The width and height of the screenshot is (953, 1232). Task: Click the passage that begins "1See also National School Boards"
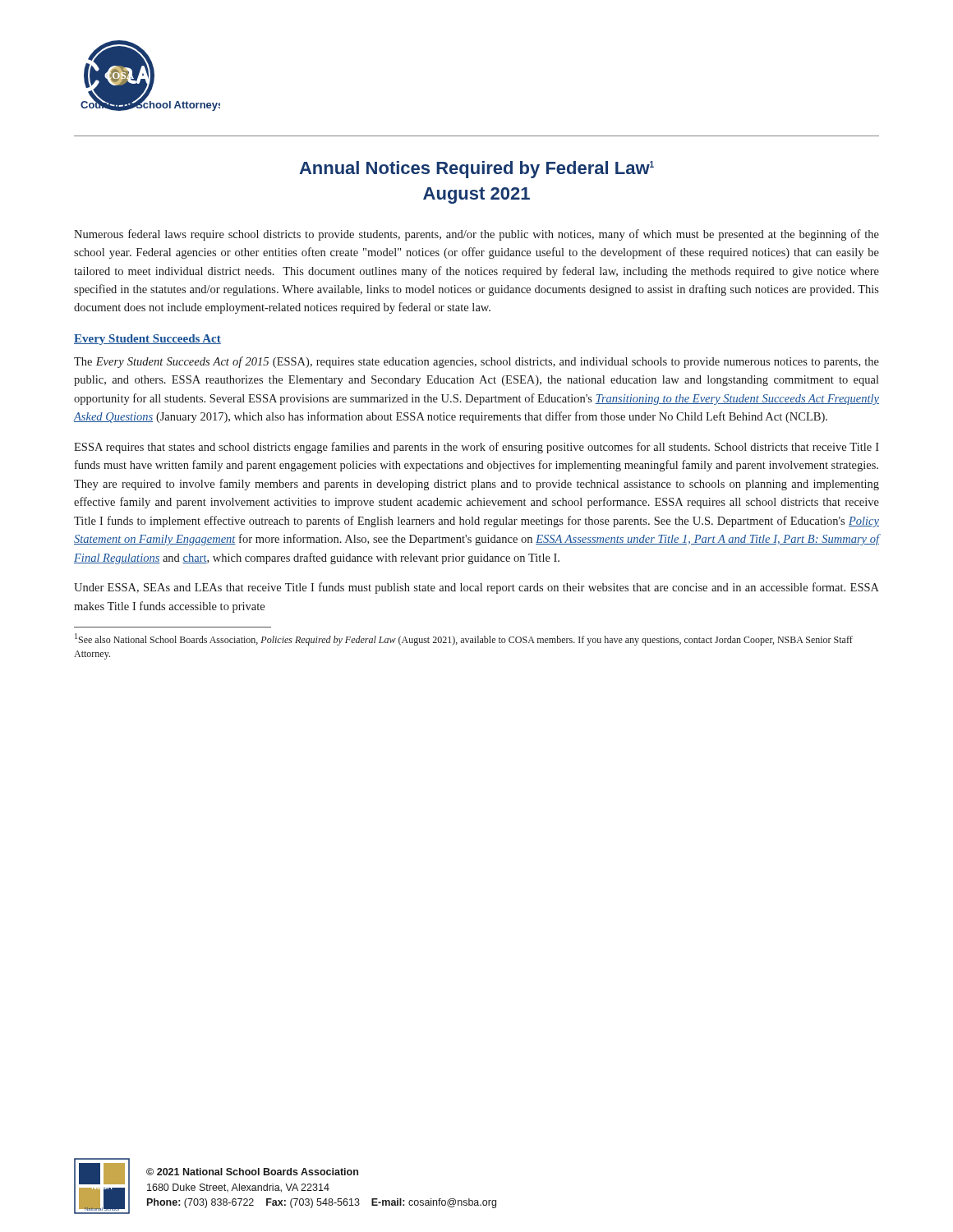(x=476, y=644)
